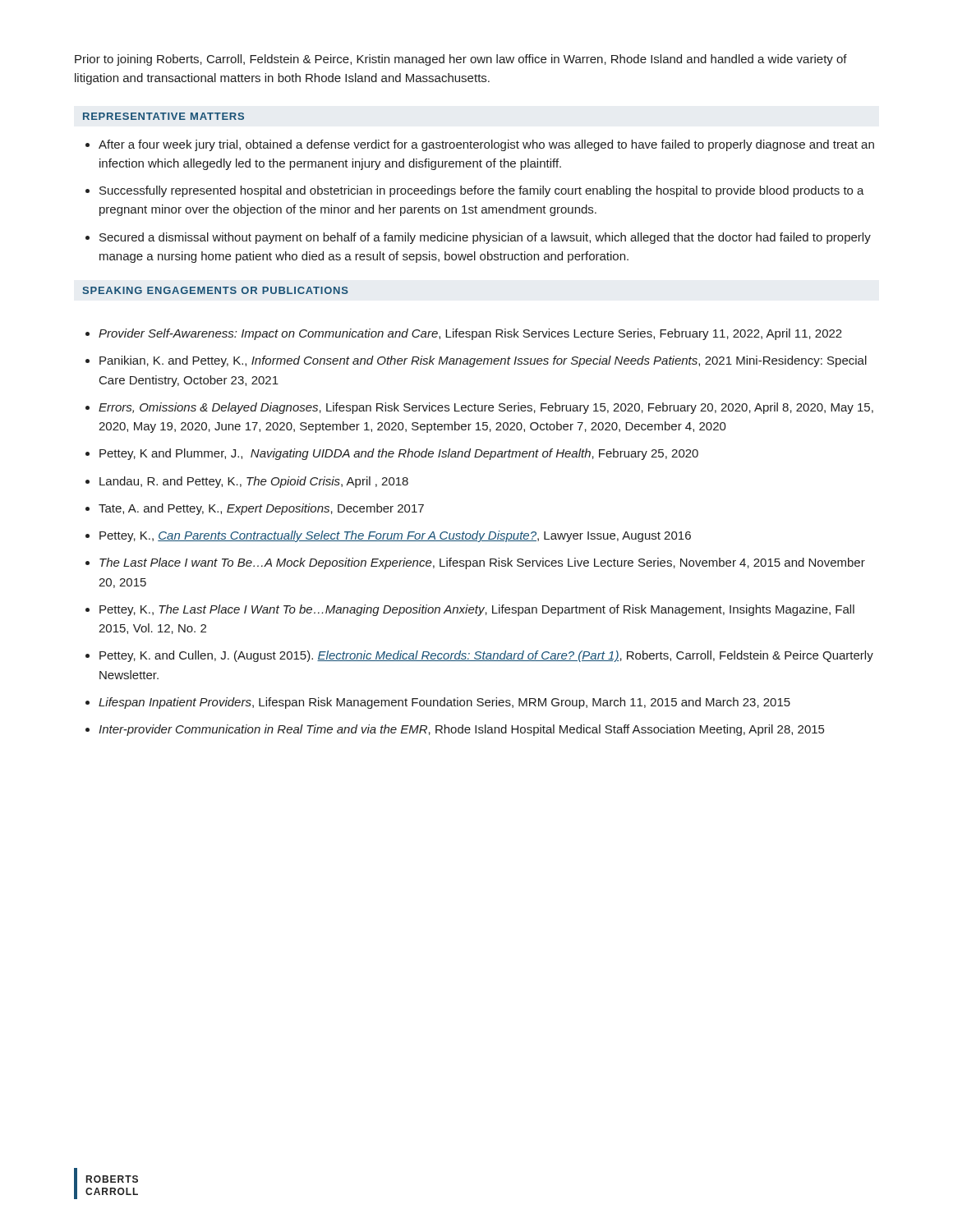Select the list item that says "Pettey, K., The Last Place I"

click(477, 618)
